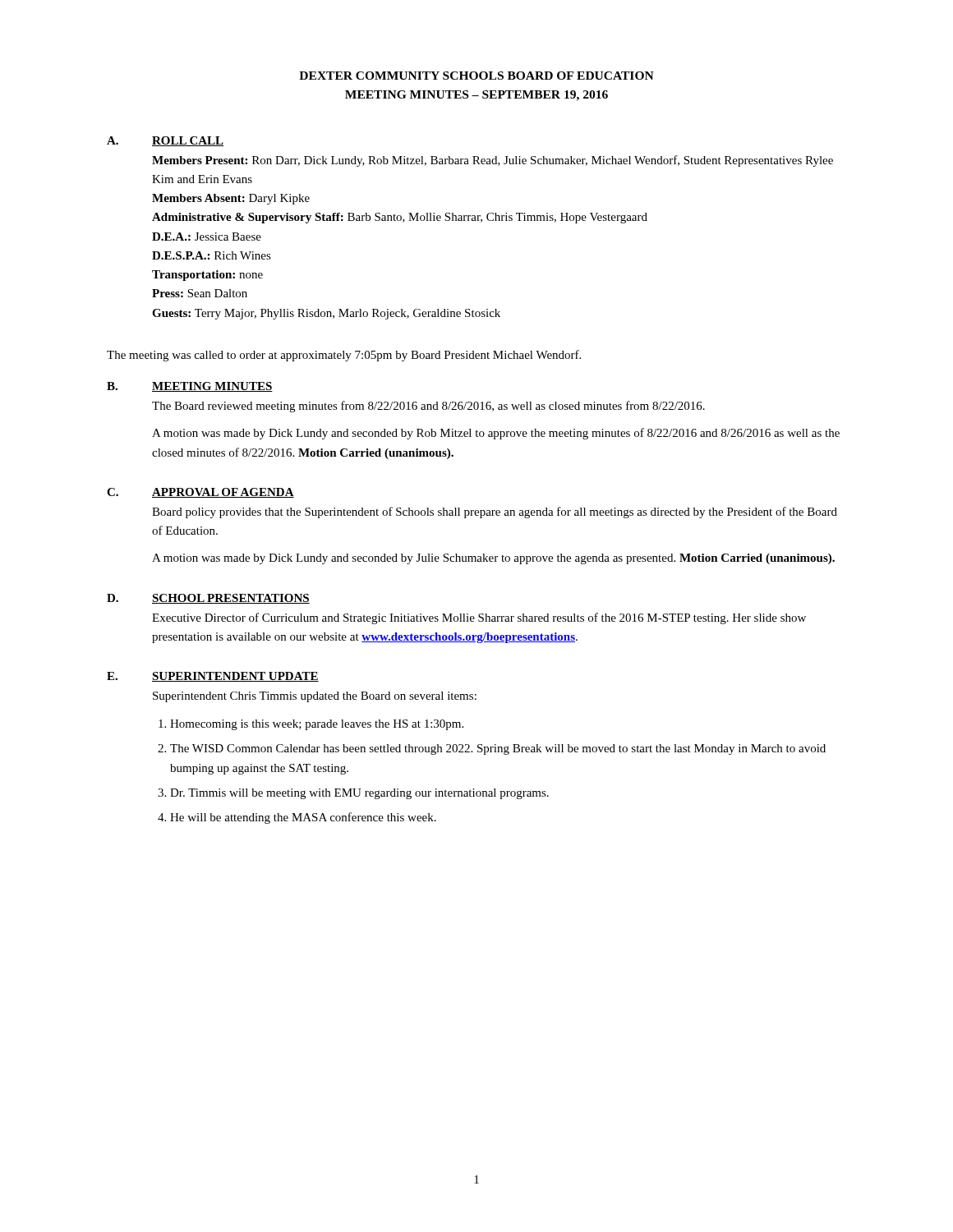Screen dimensions: 1232x953
Task: Find the text block containing "The Board reviewed meeting minutes"
Action: point(429,406)
